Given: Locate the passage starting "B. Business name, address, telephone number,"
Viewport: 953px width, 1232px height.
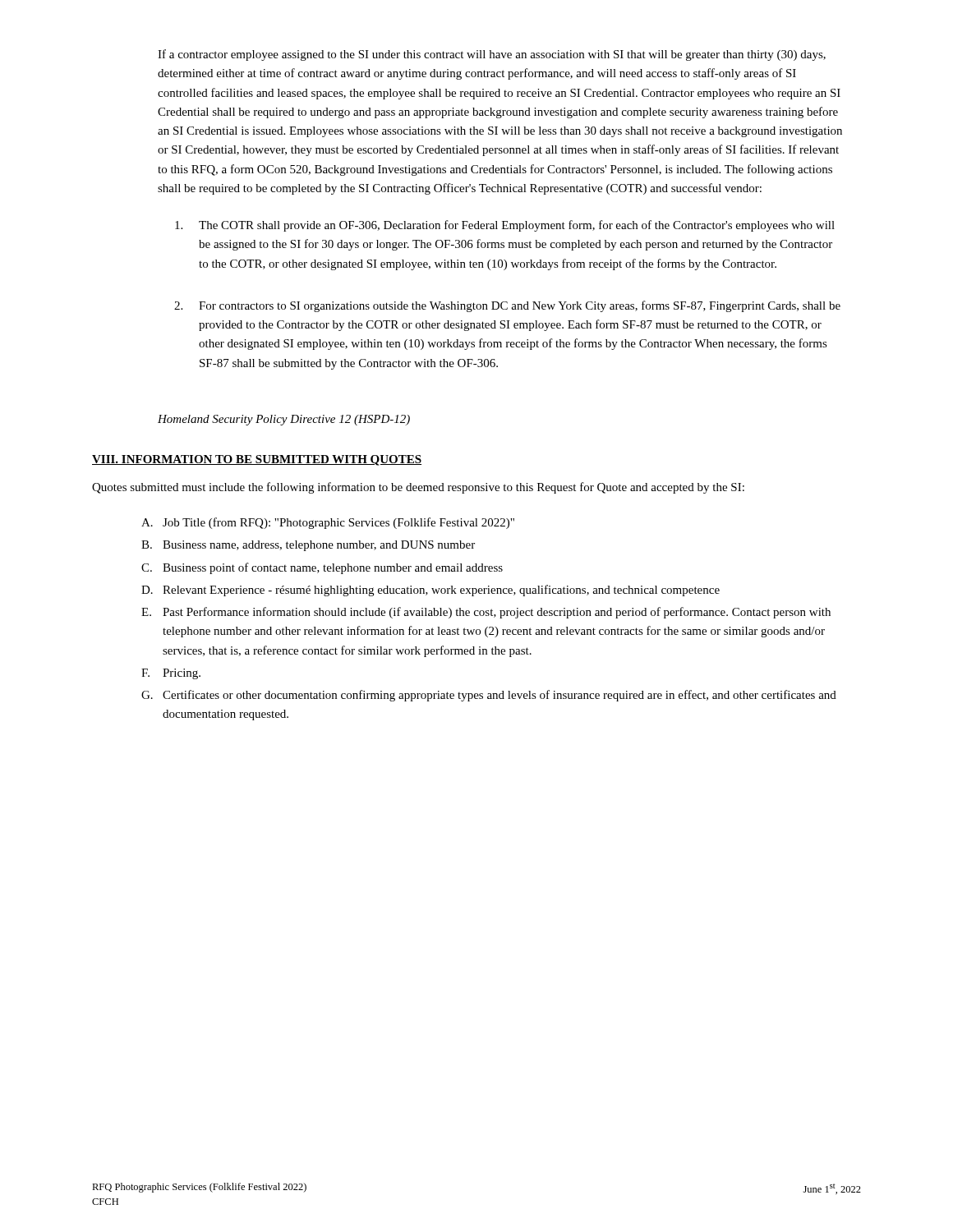Looking at the screenshot, I should (x=308, y=546).
